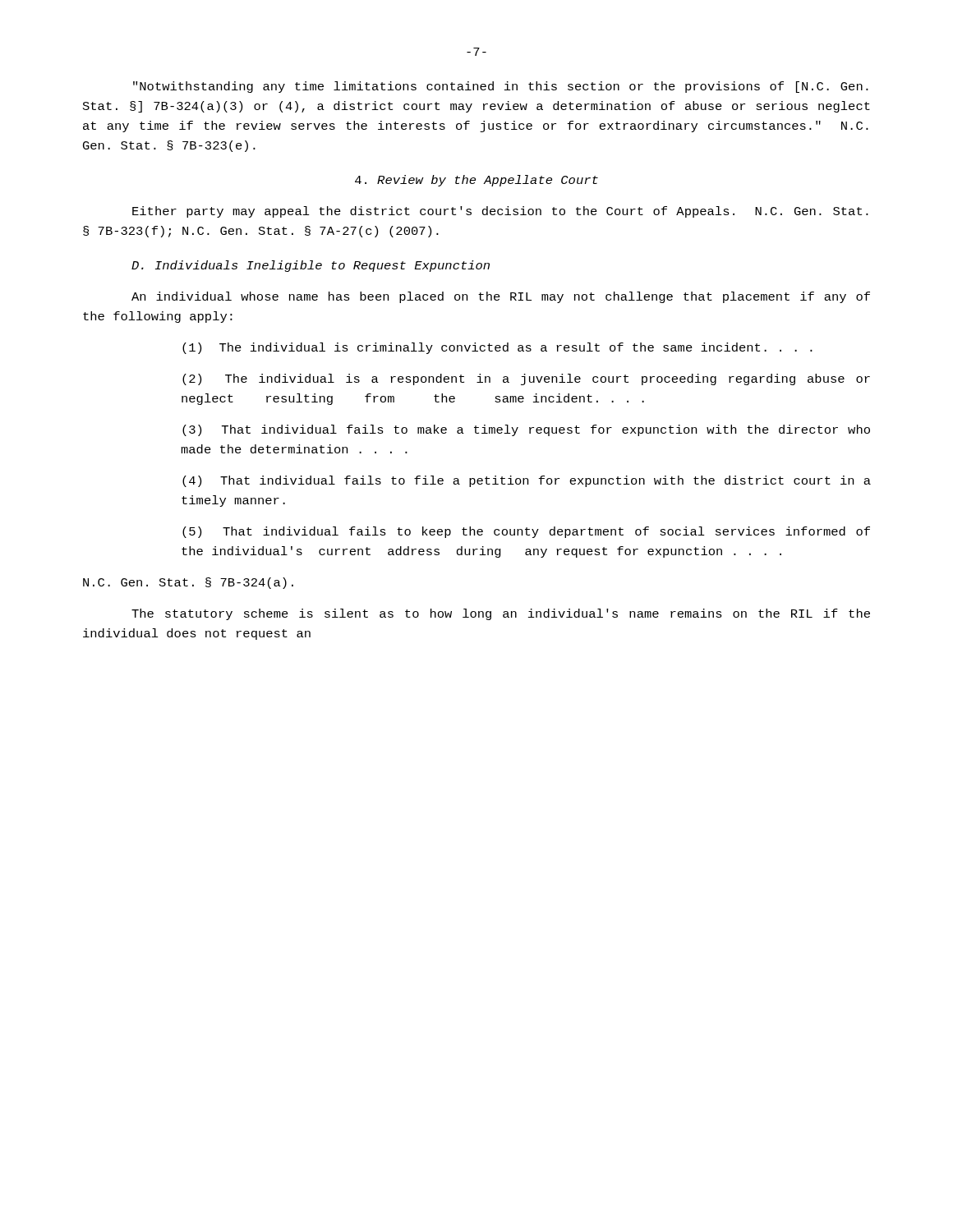Find the block on this page that starts "(3) That individual fails to"
The height and width of the screenshot is (1232, 953).
coord(526,440)
